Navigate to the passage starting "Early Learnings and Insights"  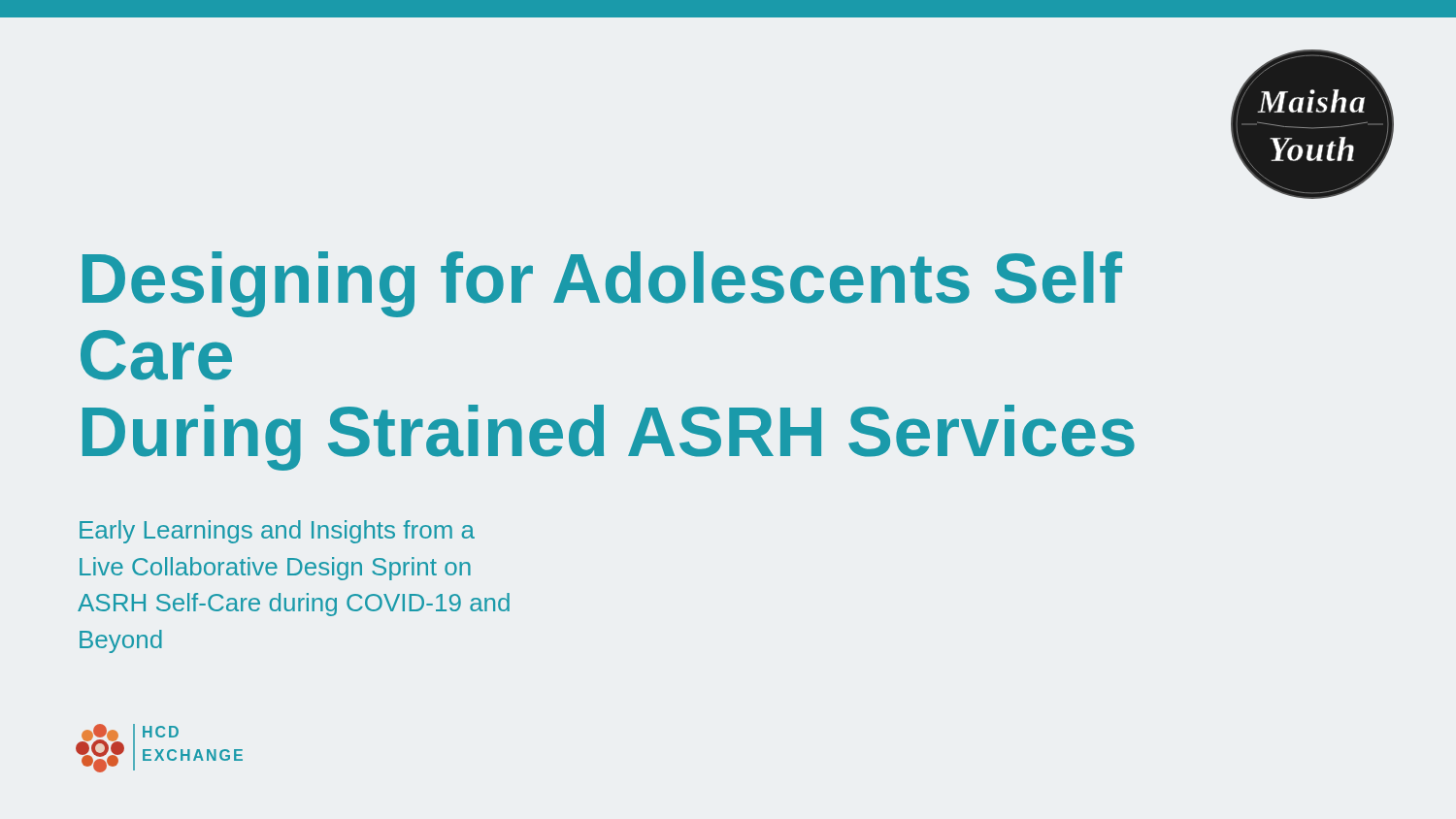point(349,586)
